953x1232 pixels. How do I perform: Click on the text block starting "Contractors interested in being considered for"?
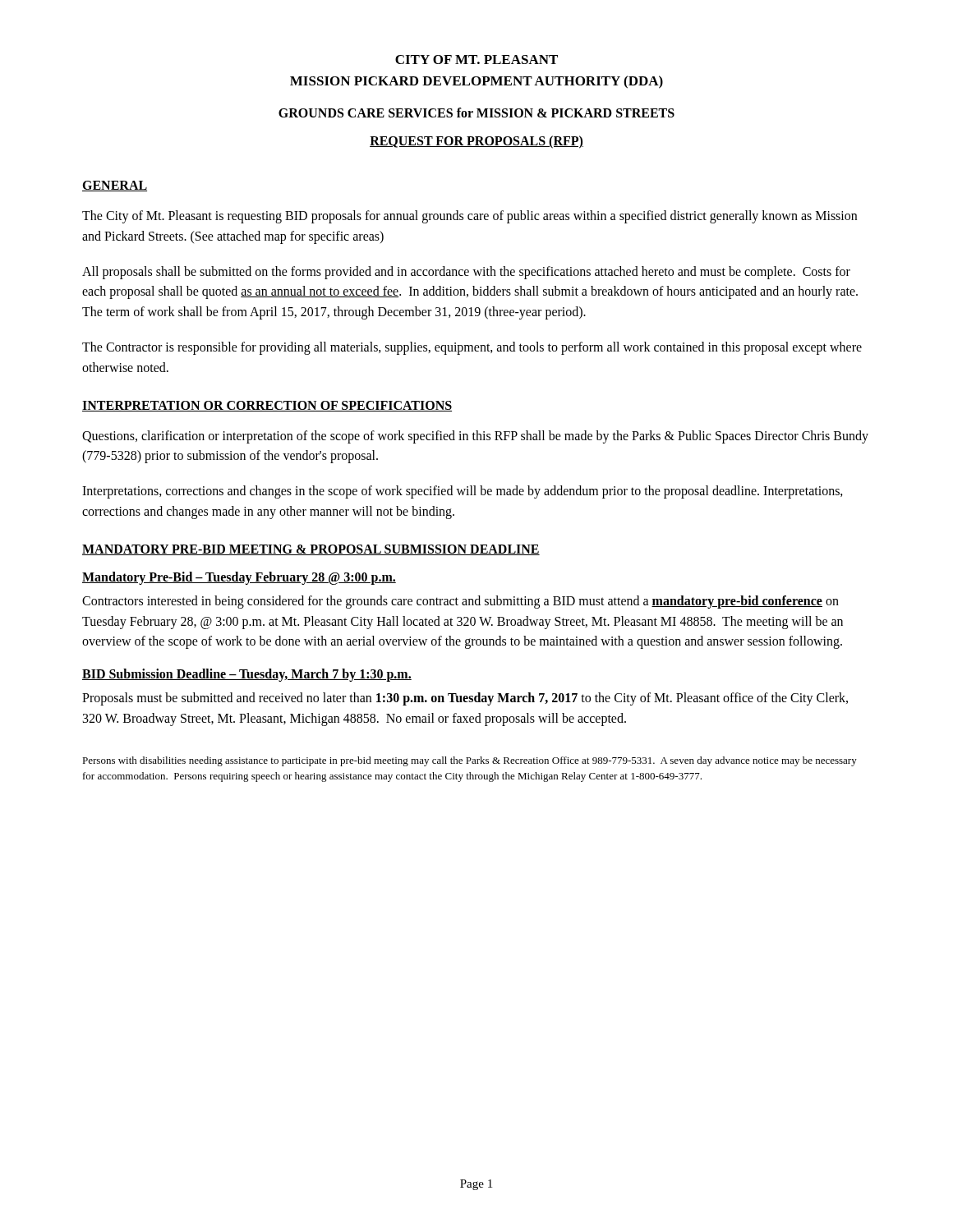click(463, 621)
